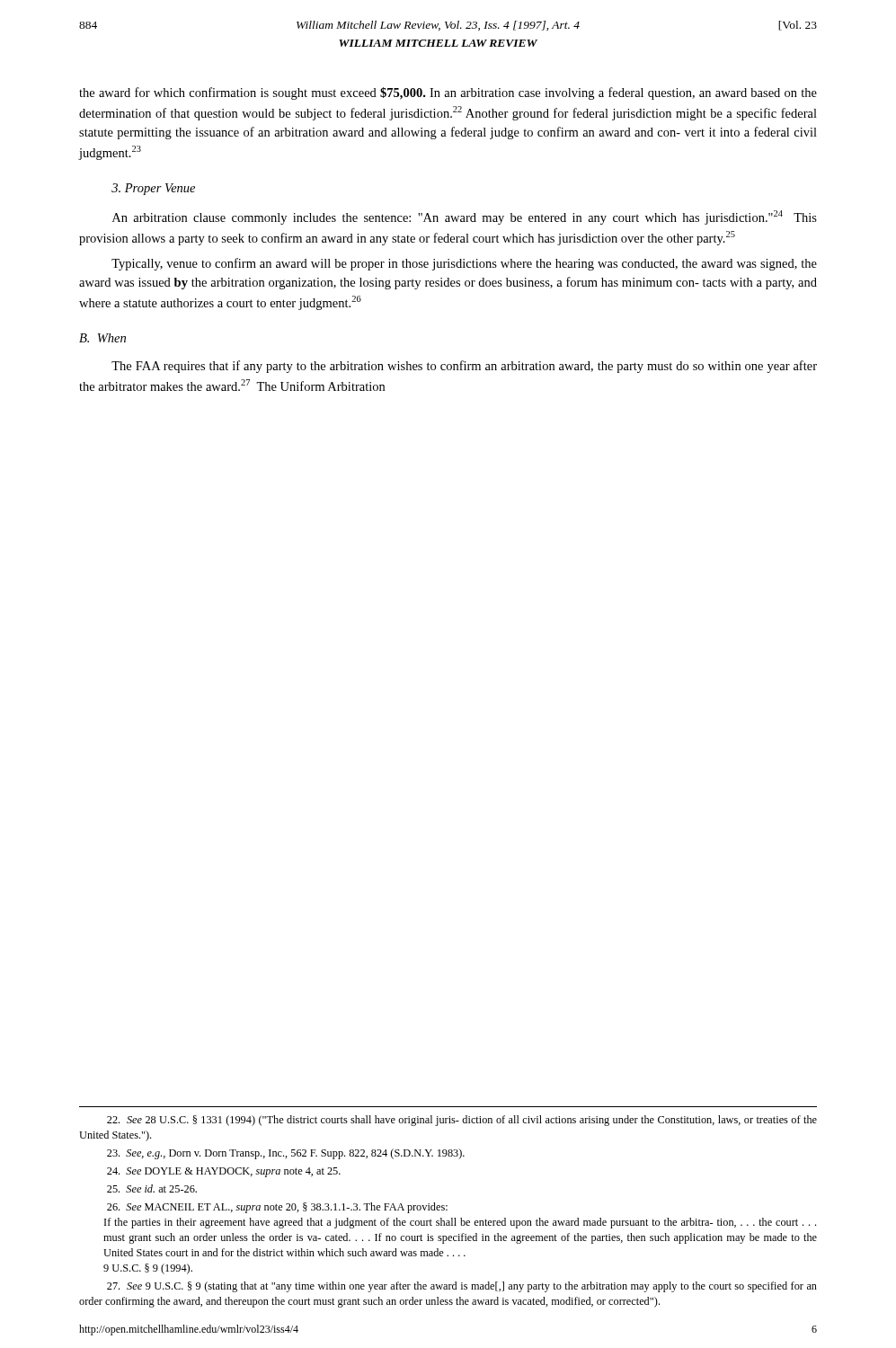Screen dimensions: 1348x896
Task: Find the footnote that says "See, e.g., Dorn"
Action: click(x=286, y=1153)
